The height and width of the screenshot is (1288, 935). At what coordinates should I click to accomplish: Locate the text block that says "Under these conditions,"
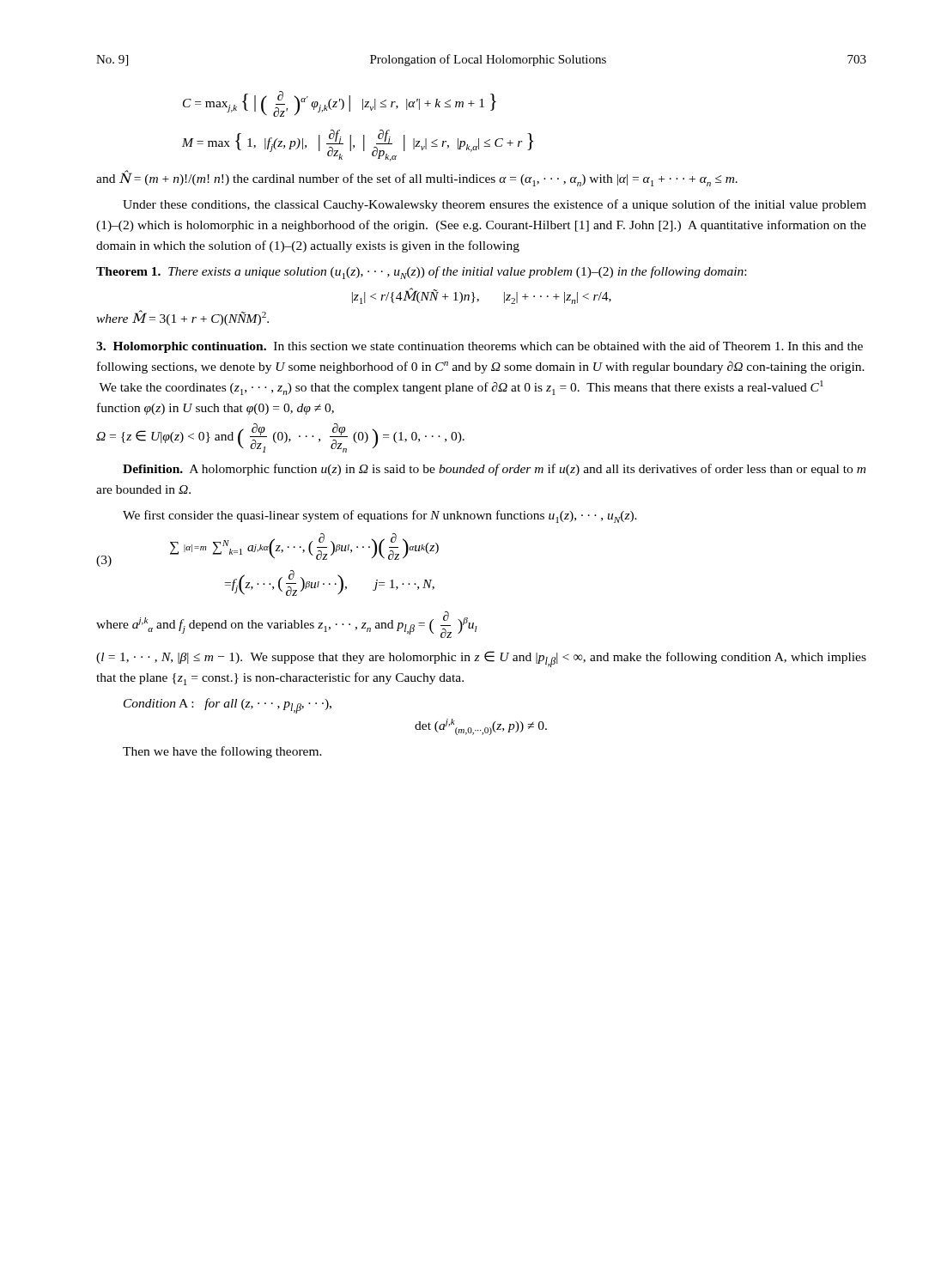pyautogui.click(x=481, y=225)
